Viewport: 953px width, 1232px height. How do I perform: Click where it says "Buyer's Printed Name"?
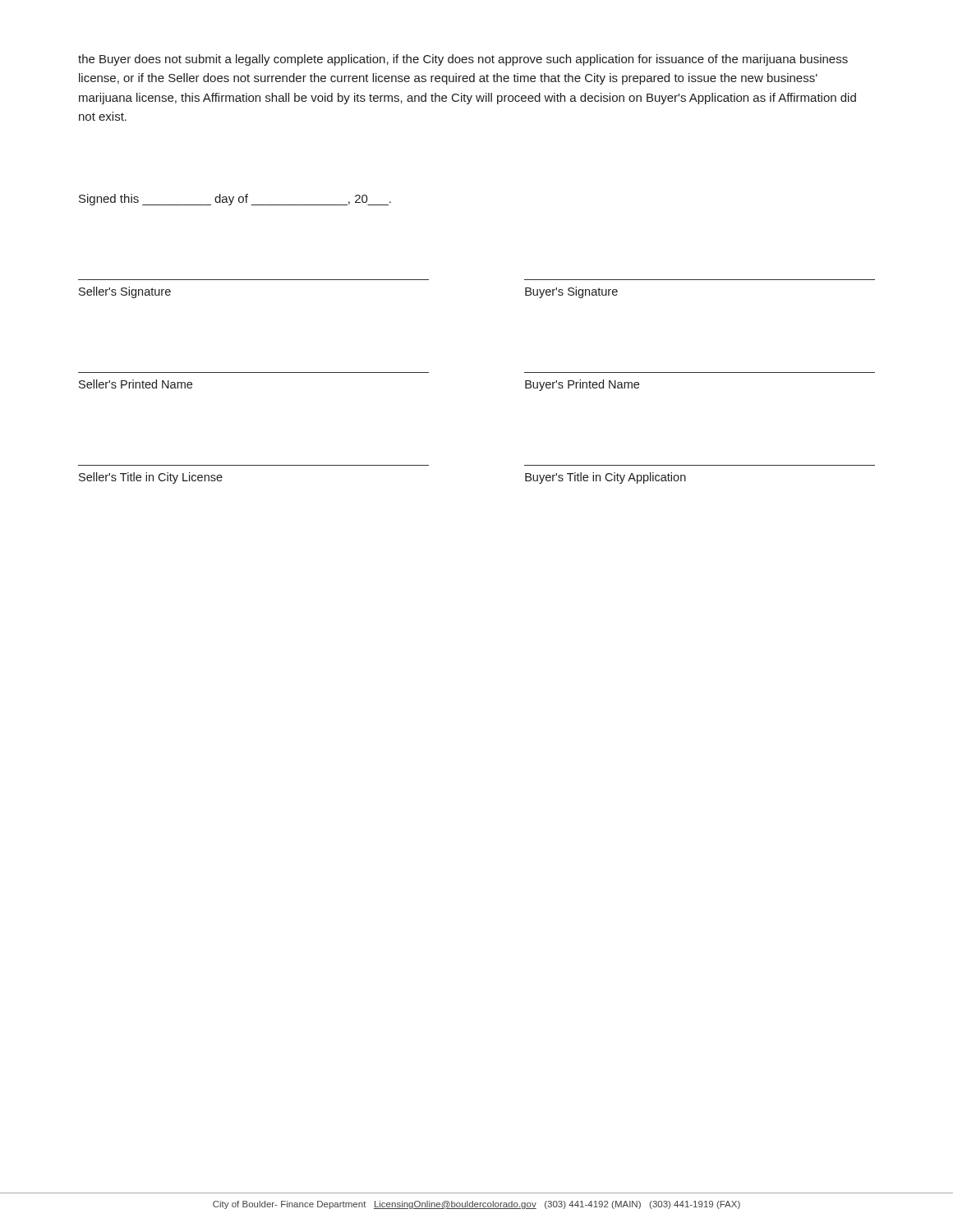(582, 384)
